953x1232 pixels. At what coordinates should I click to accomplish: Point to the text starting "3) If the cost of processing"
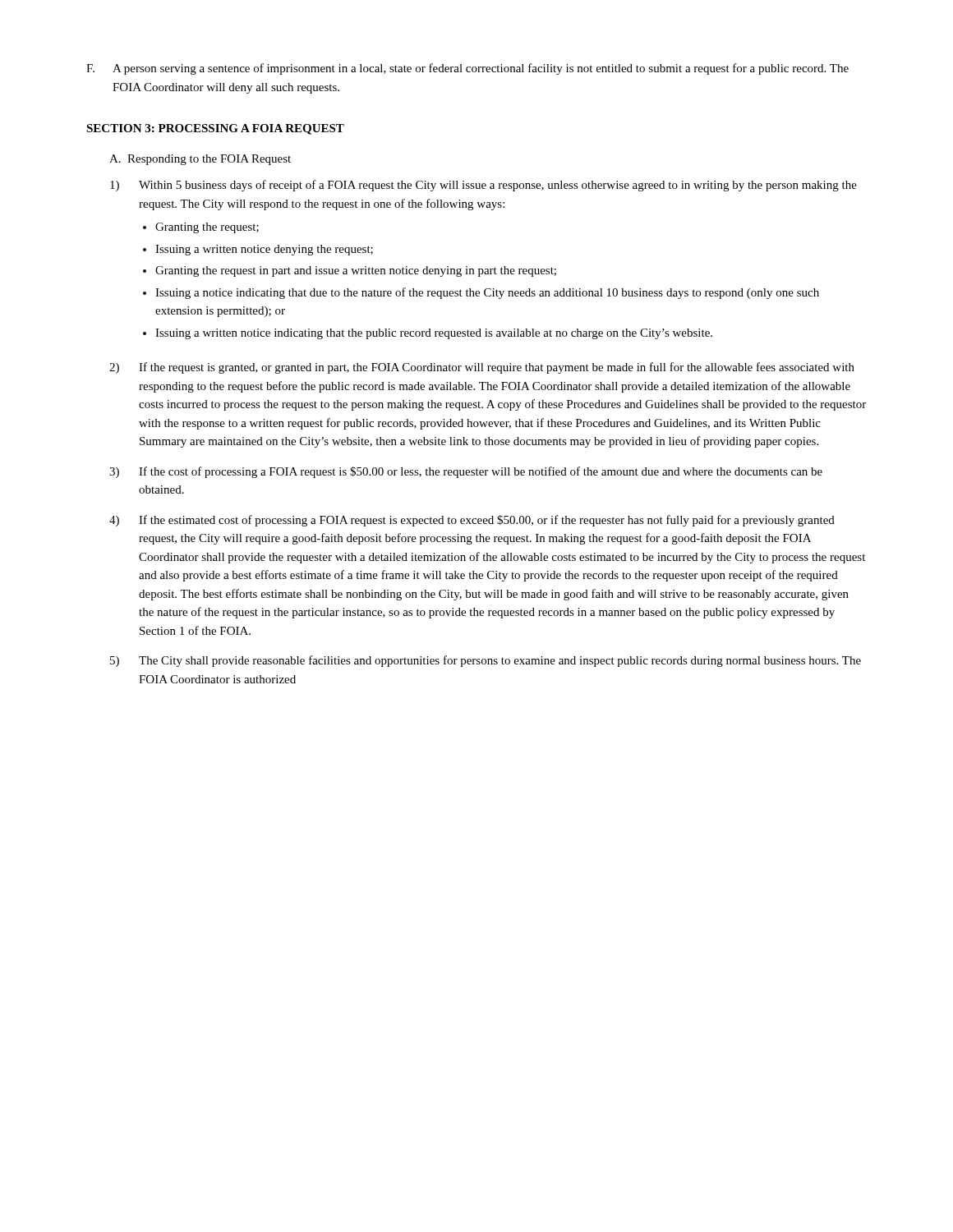[x=488, y=480]
